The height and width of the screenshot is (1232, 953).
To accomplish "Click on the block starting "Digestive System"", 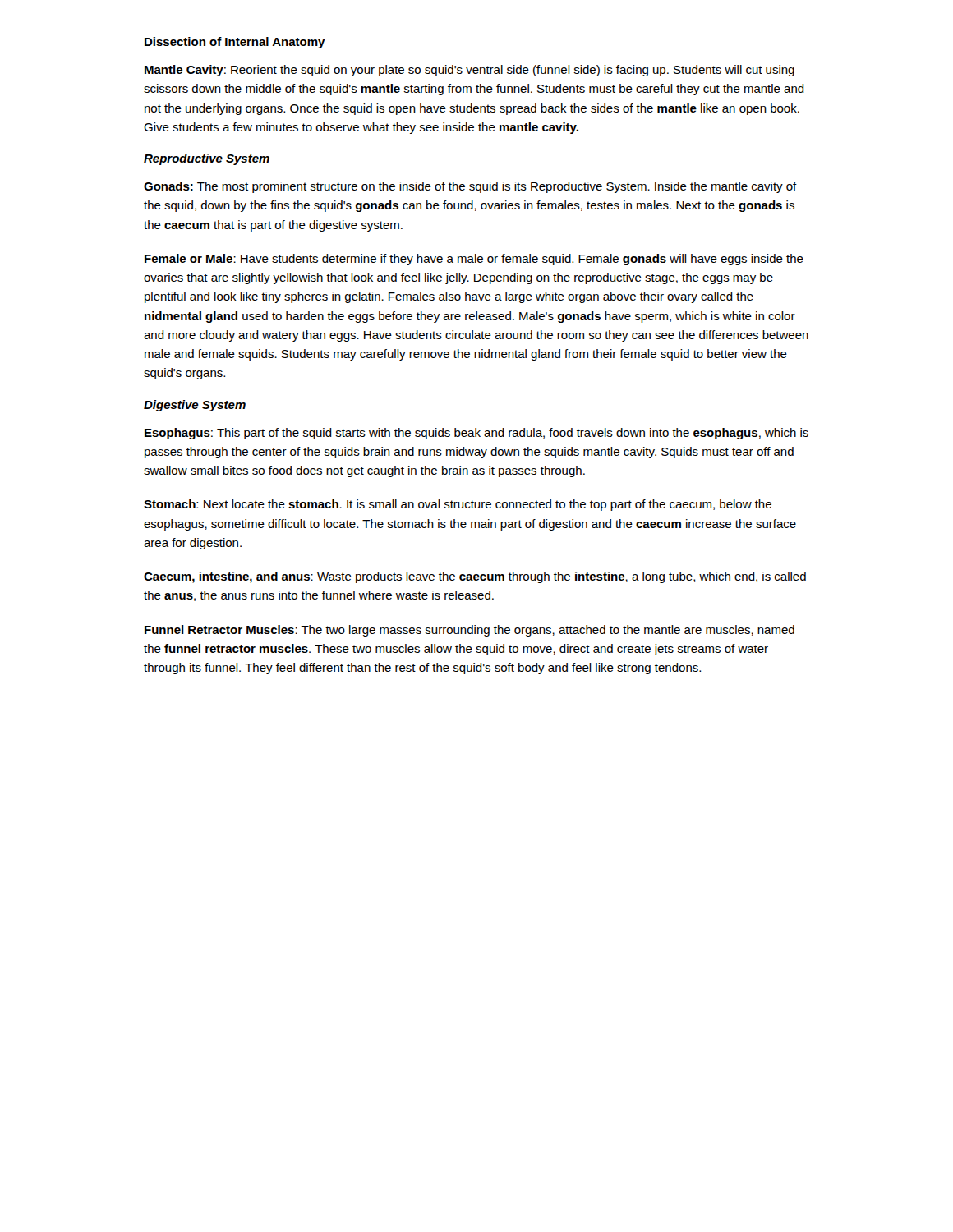I will pos(195,404).
